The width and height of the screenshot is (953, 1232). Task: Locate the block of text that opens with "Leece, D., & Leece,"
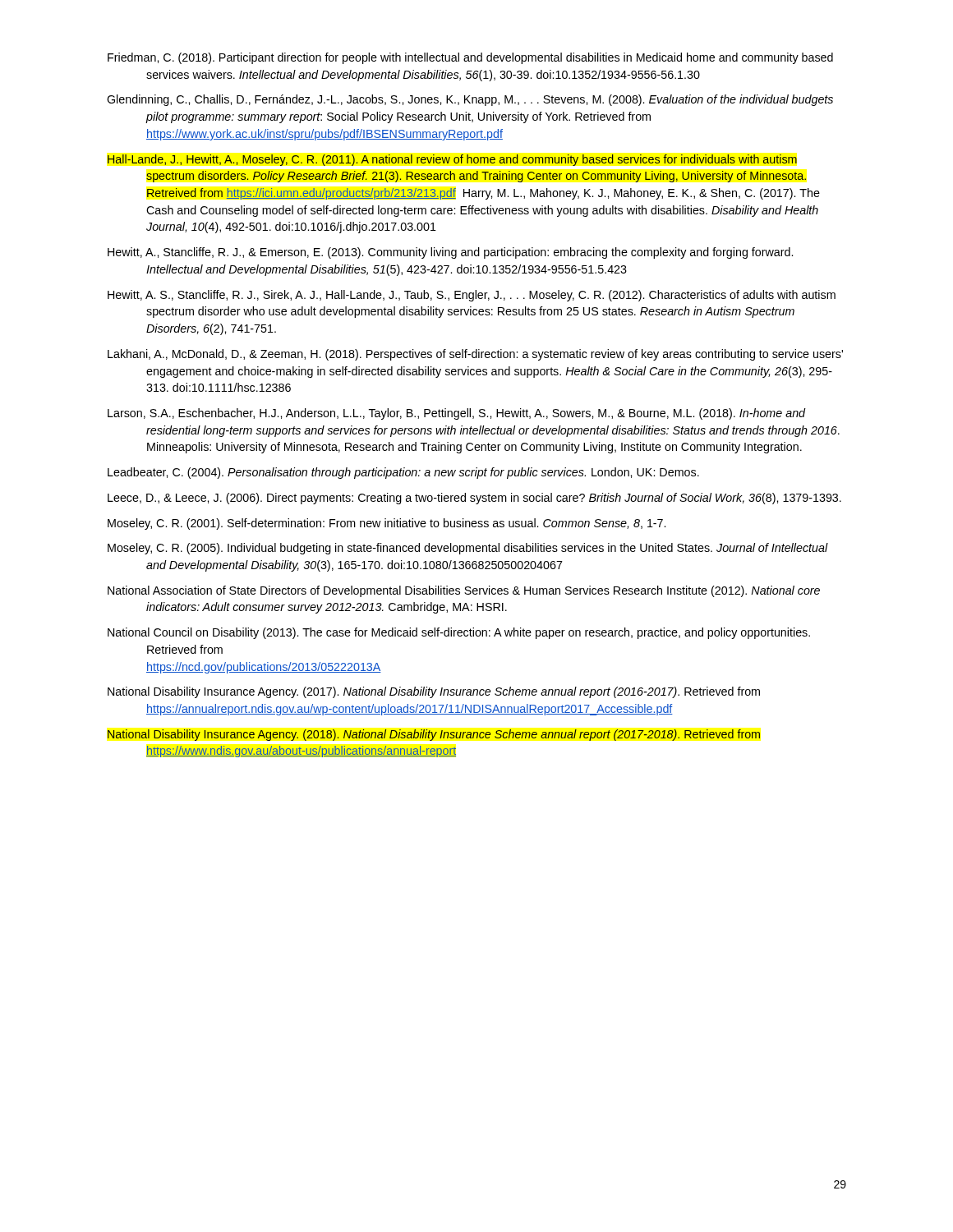[474, 498]
